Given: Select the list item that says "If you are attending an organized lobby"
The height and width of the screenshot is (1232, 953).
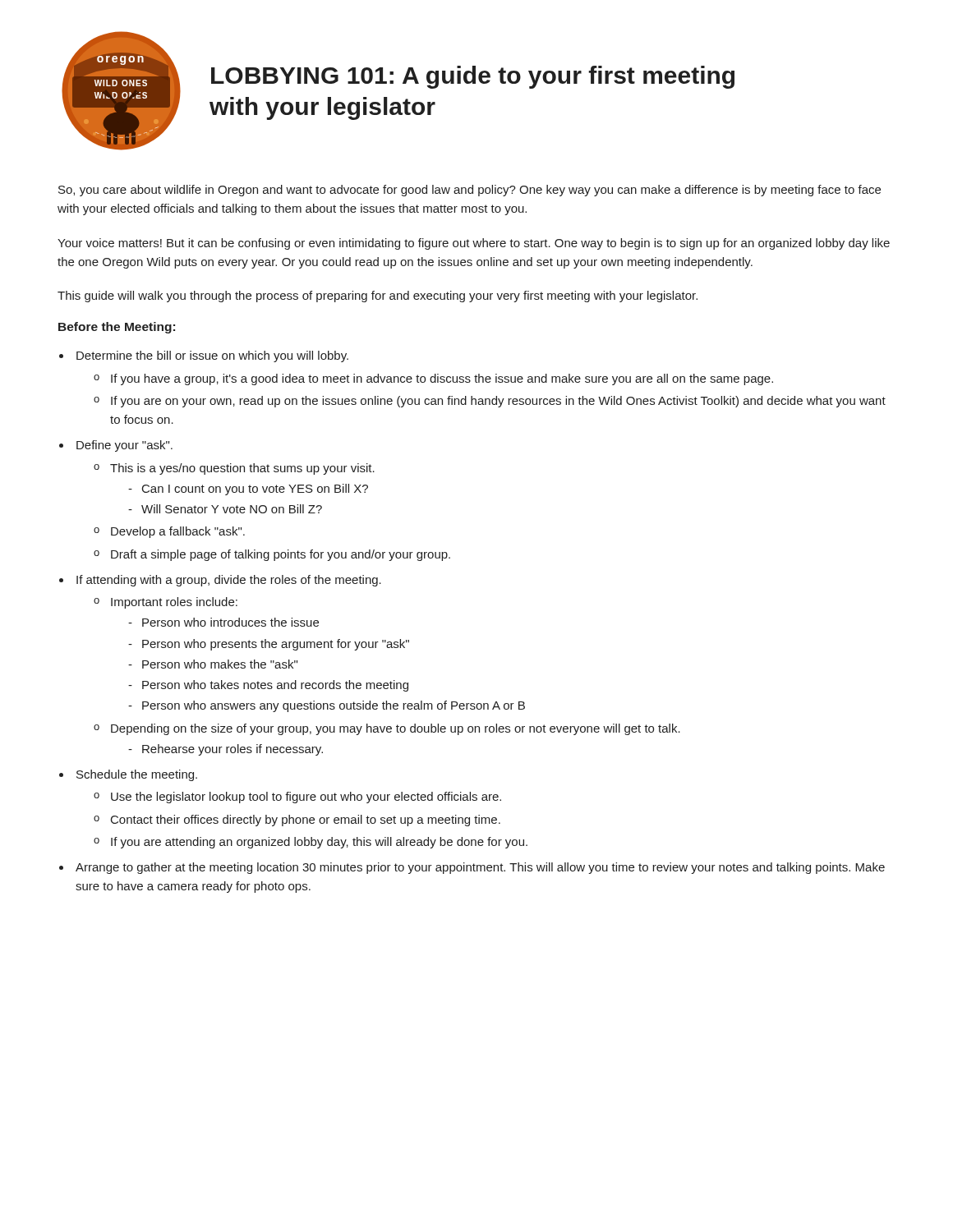Looking at the screenshot, I should pos(319,841).
